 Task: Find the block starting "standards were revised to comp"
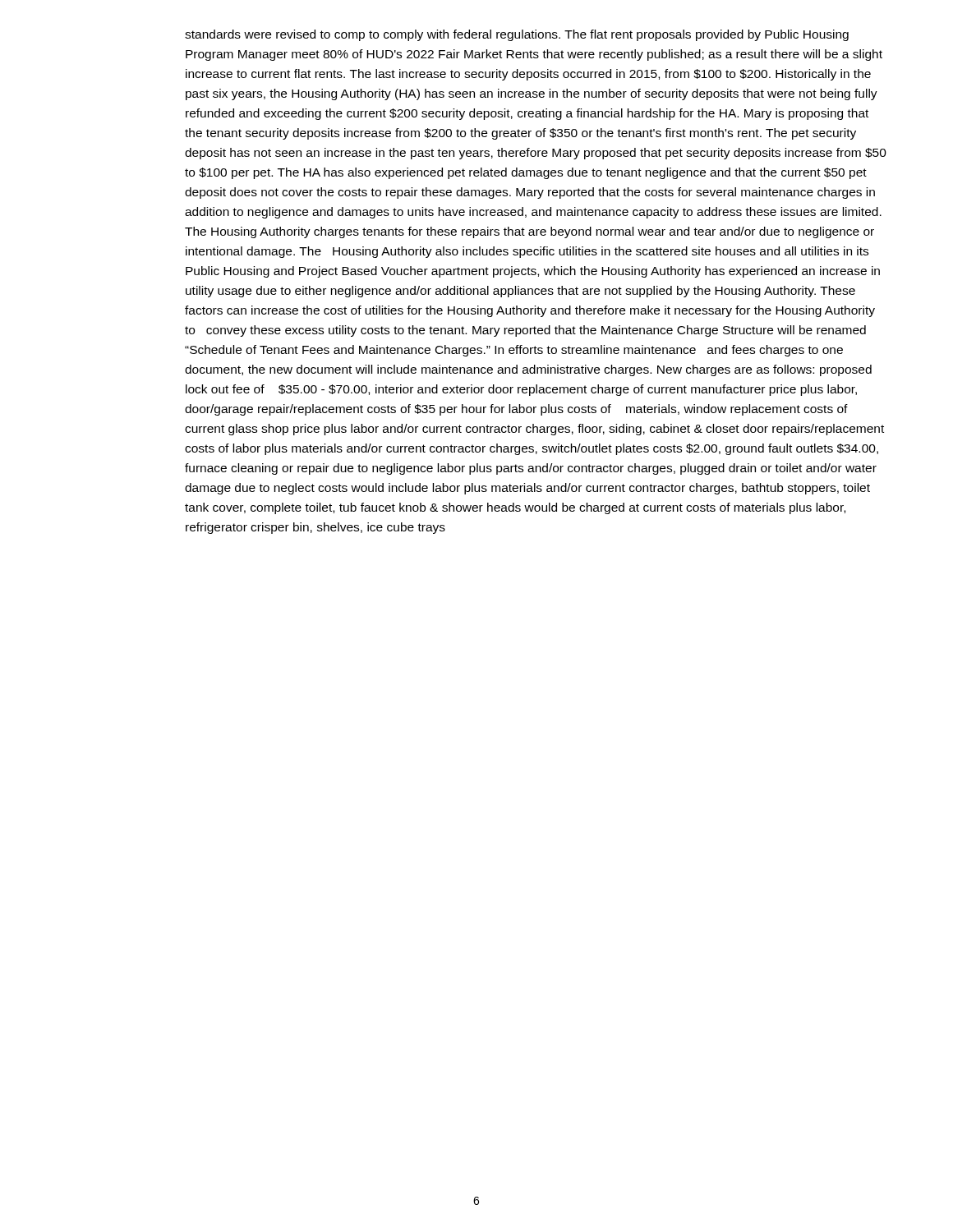536,281
